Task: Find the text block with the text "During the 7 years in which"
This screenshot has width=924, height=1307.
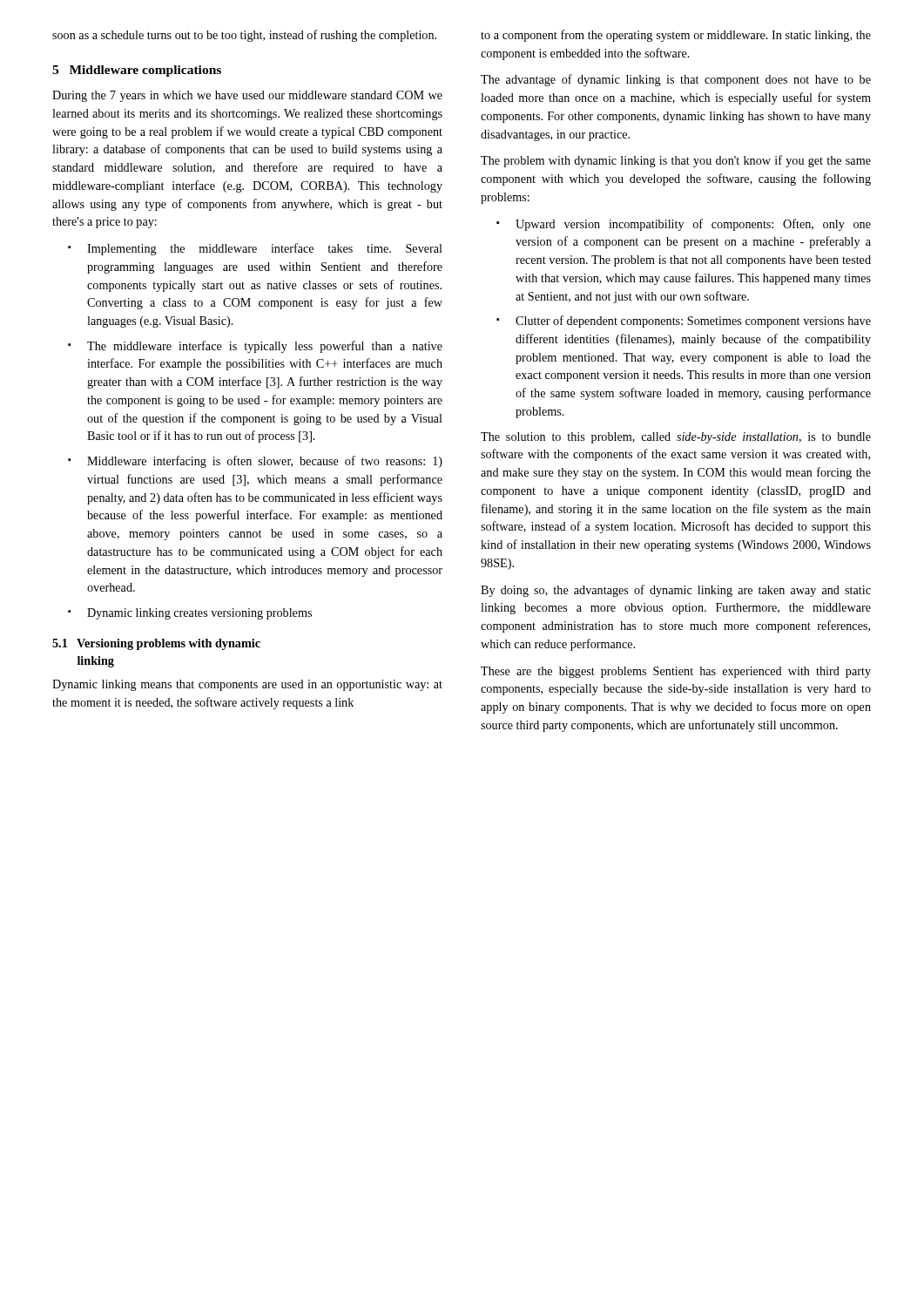Action: coord(247,158)
